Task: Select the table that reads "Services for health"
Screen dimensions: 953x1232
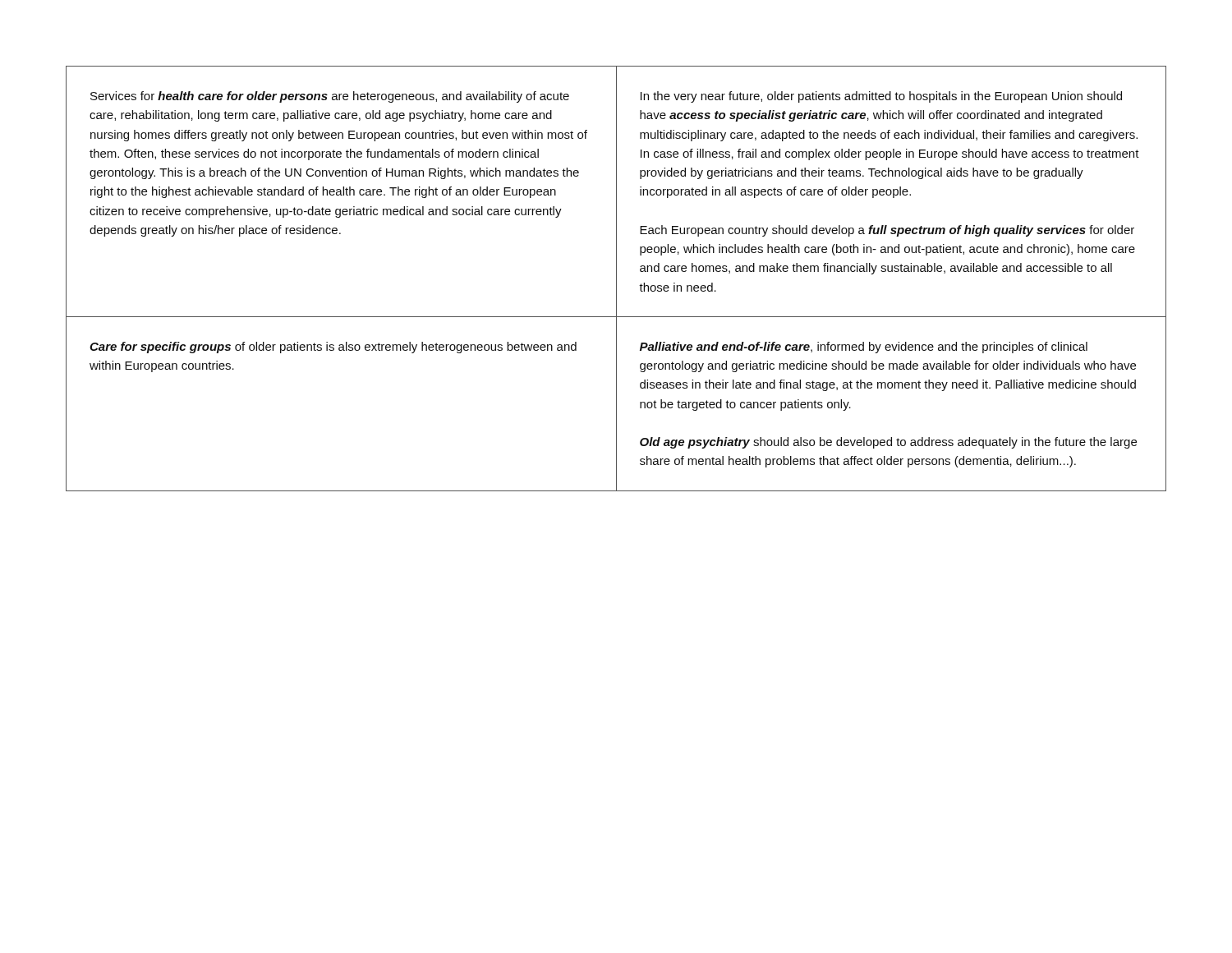Action: (x=616, y=278)
